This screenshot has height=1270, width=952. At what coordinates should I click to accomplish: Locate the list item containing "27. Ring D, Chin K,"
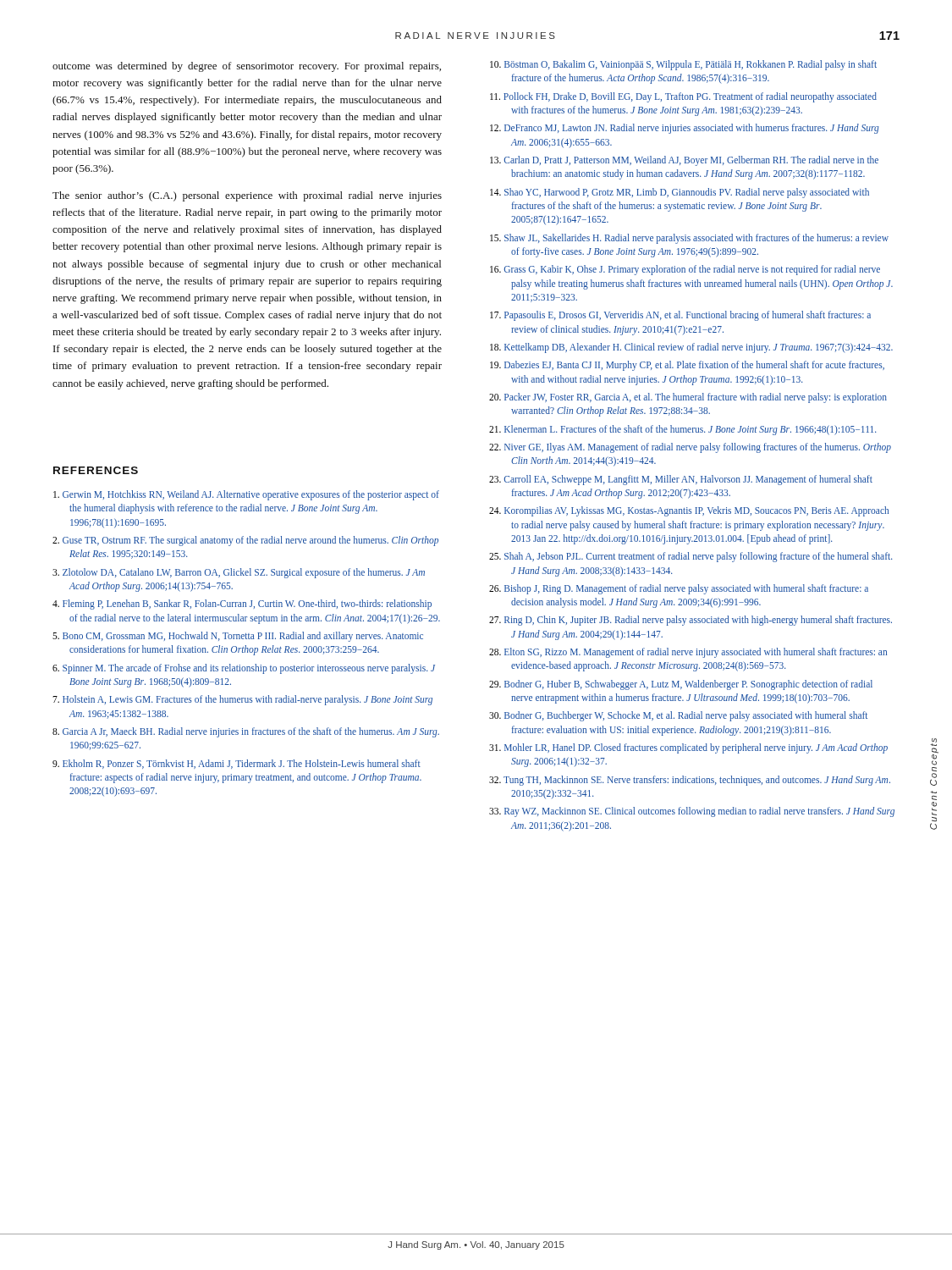(x=691, y=627)
